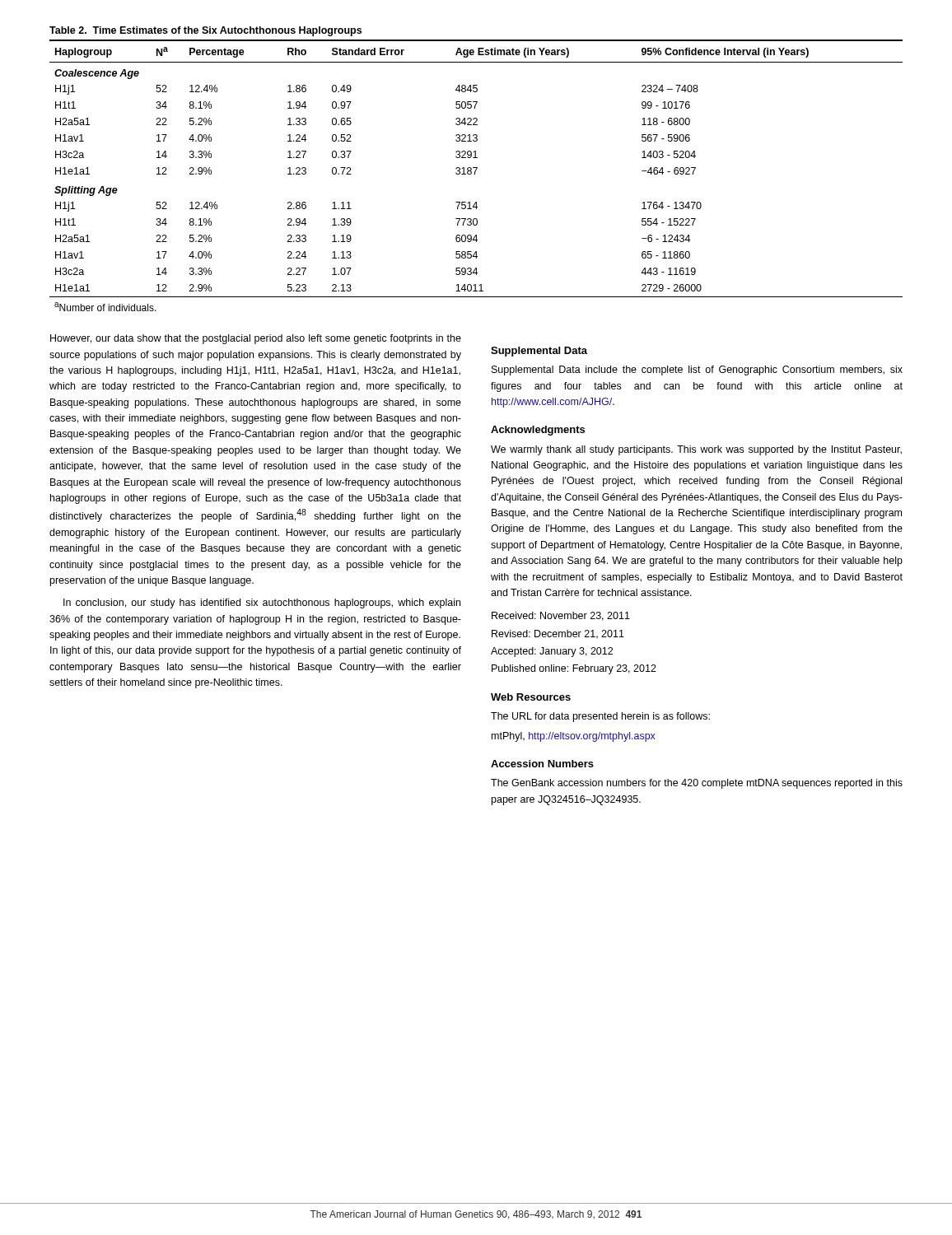Viewport: 952px width, 1235px height.
Task: Find the block on this page that starts "However, our data show"
Action: (255, 459)
